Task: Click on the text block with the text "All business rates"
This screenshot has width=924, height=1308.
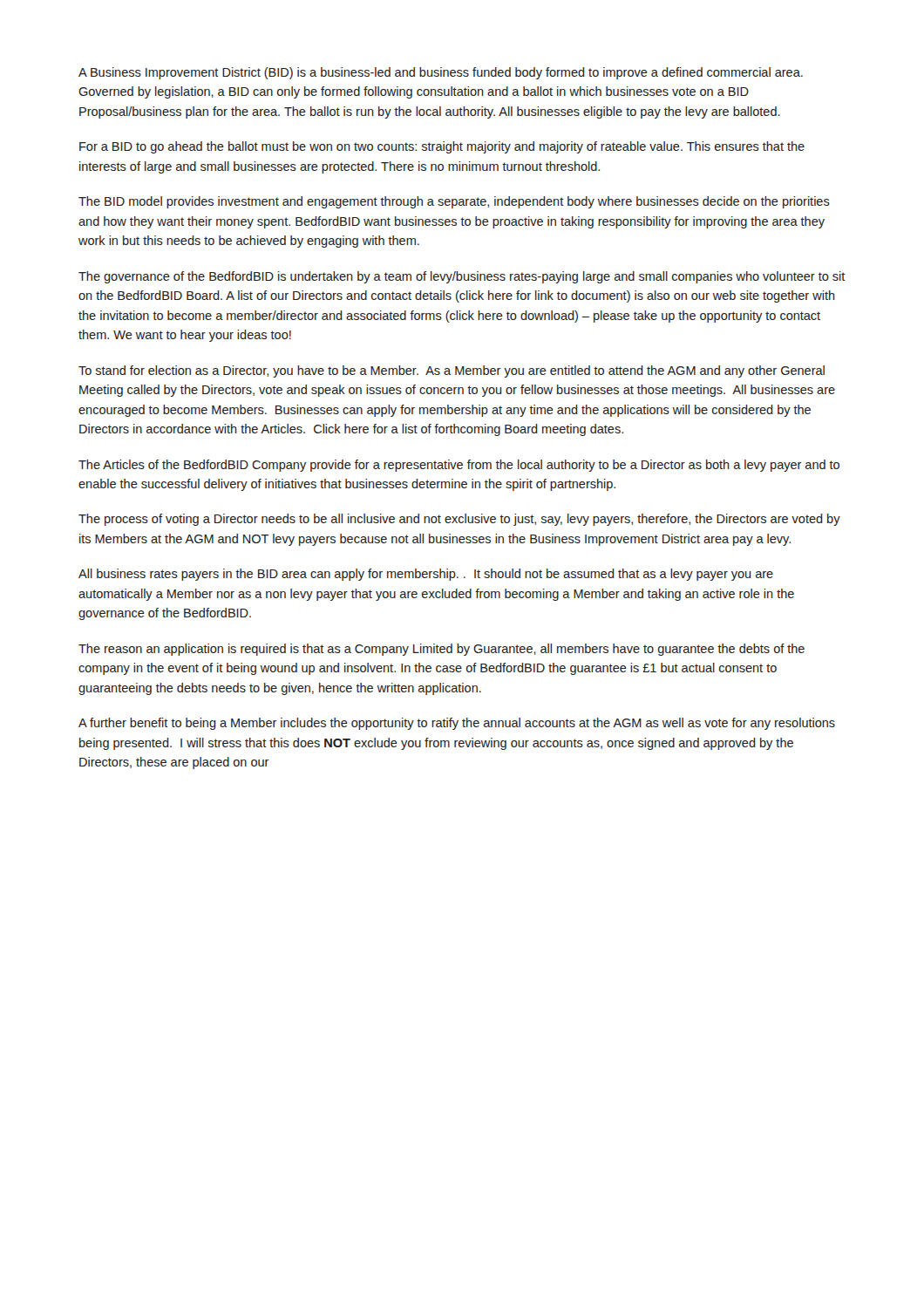Action: click(436, 594)
